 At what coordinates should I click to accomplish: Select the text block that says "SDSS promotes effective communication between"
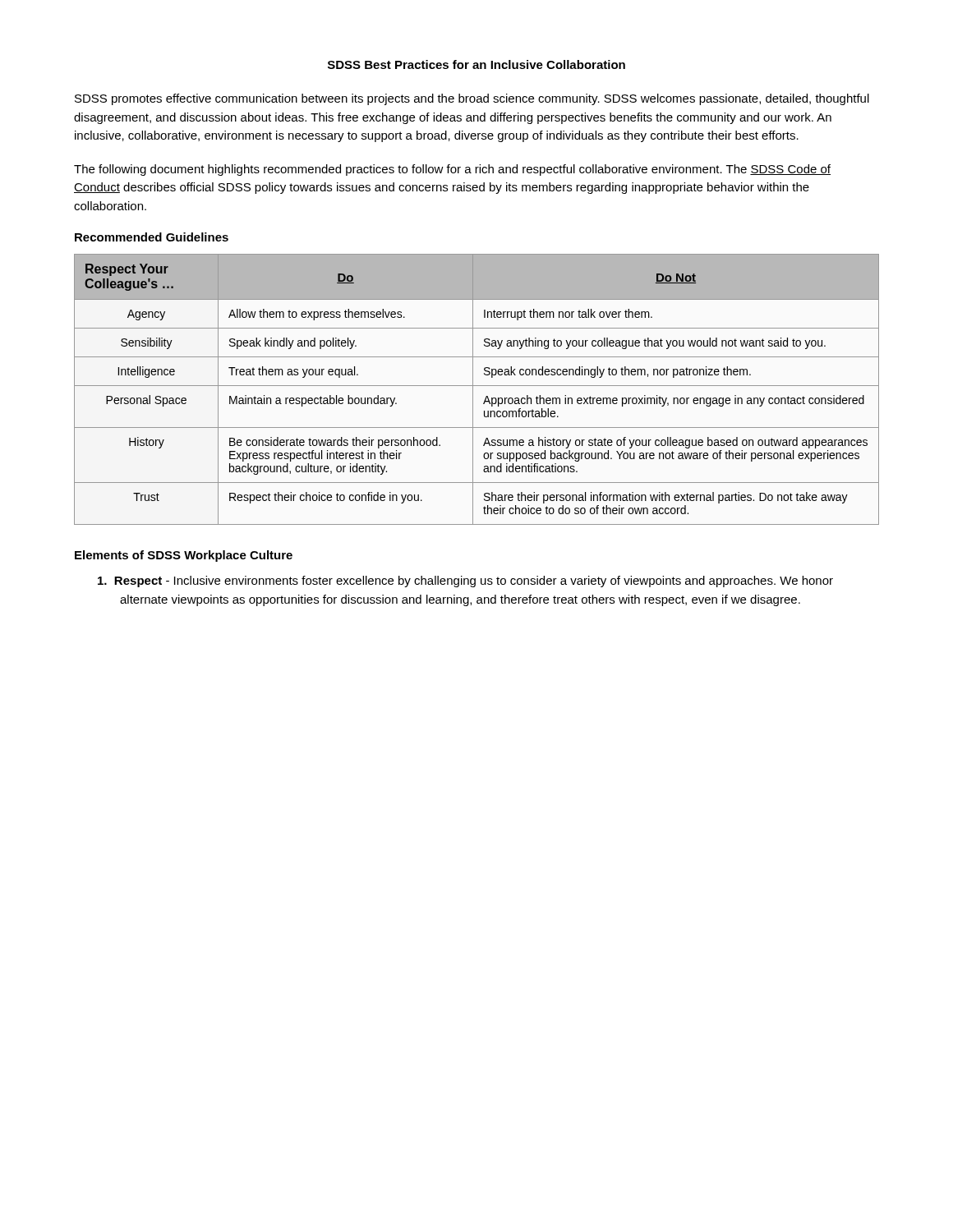coord(472,117)
